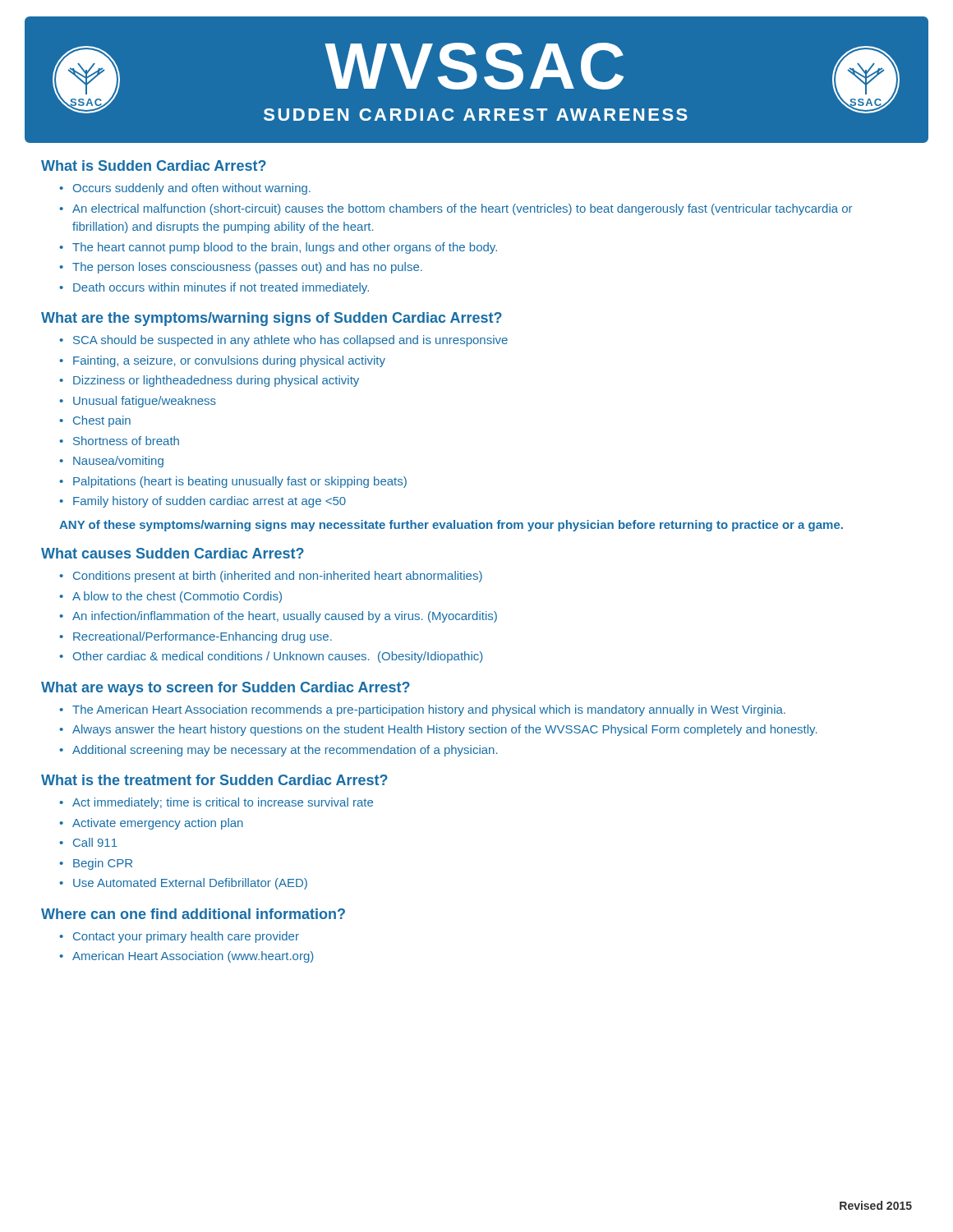Locate the passage starting "• Additional screening may"
The height and width of the screenshot is (1232, 953).
tap(279, 750)
